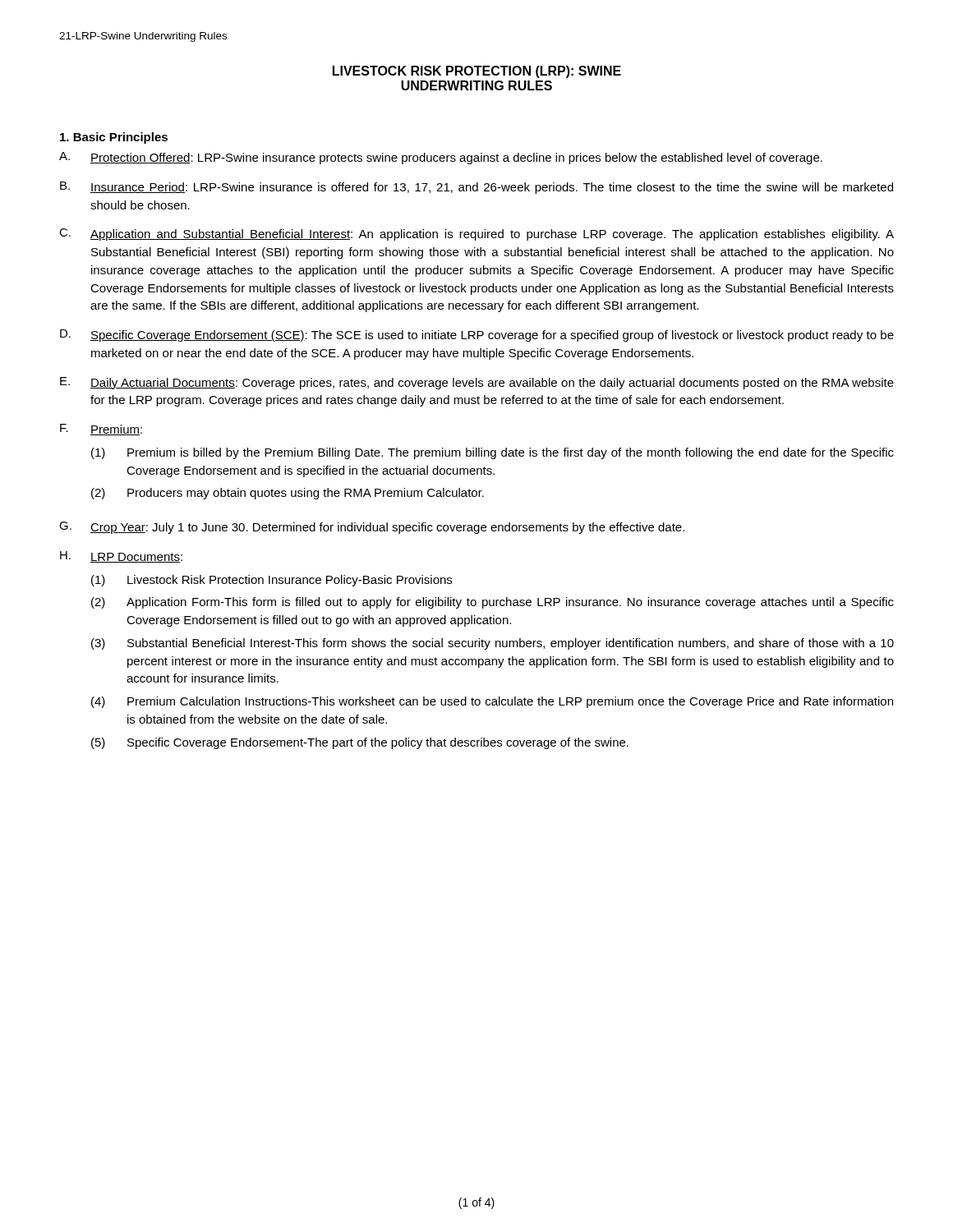Point to "1. Basic Principles"
The width and height of the screenshot is (953, 1232).
(114, 137)
